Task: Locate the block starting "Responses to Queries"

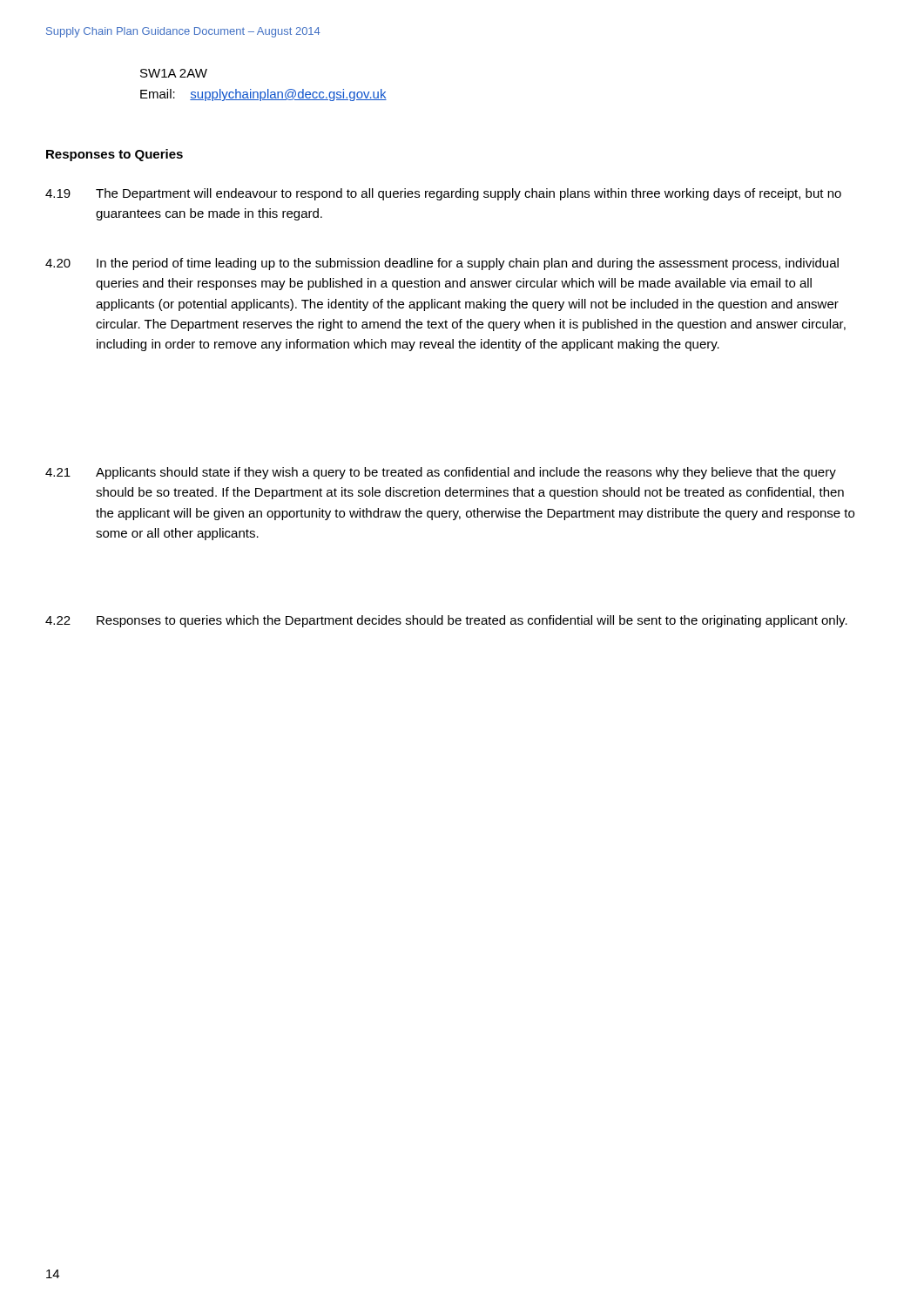Action: click(114, 154)
